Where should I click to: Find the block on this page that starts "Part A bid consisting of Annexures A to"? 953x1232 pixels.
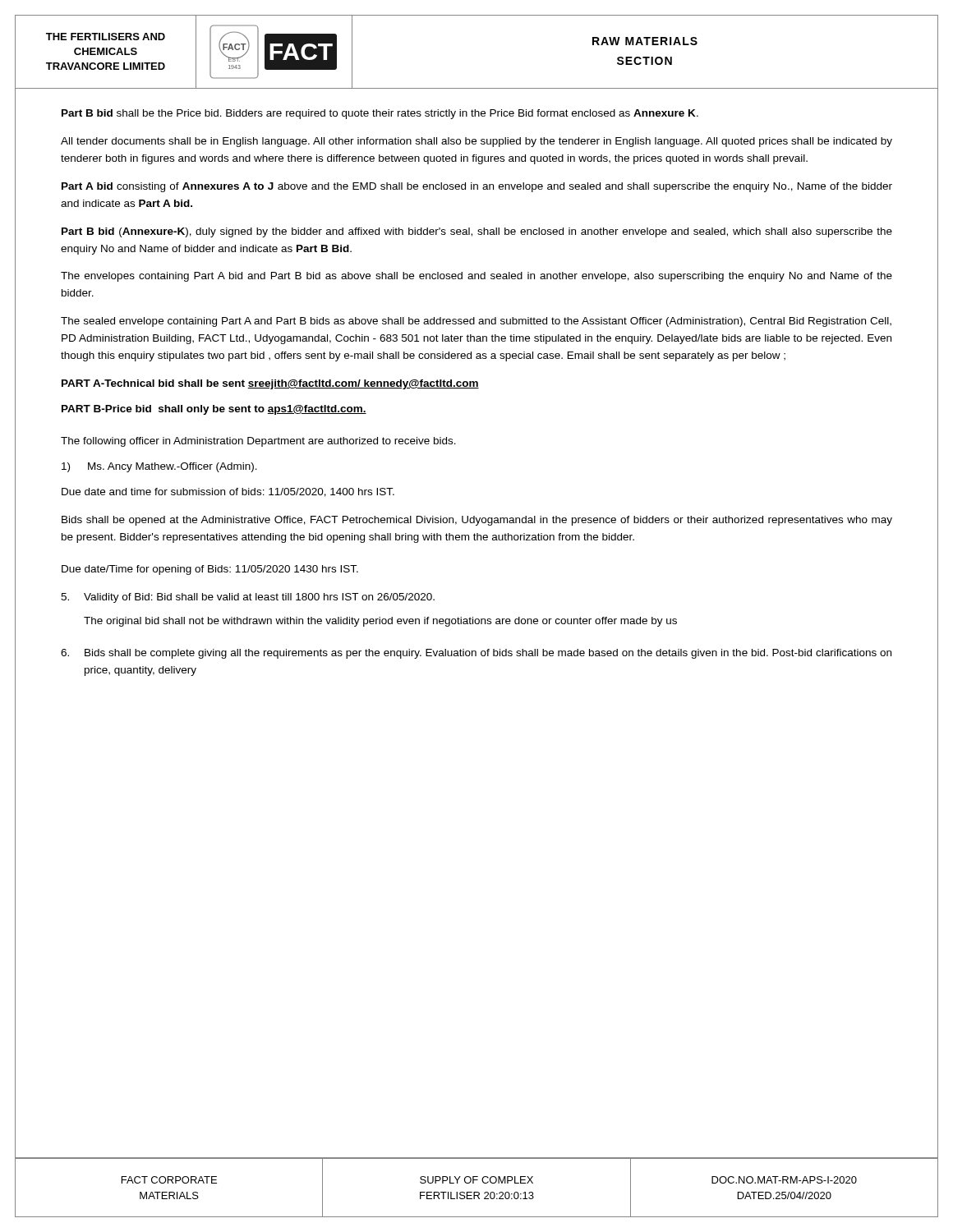pyautogui.click(x=476, y=194)
